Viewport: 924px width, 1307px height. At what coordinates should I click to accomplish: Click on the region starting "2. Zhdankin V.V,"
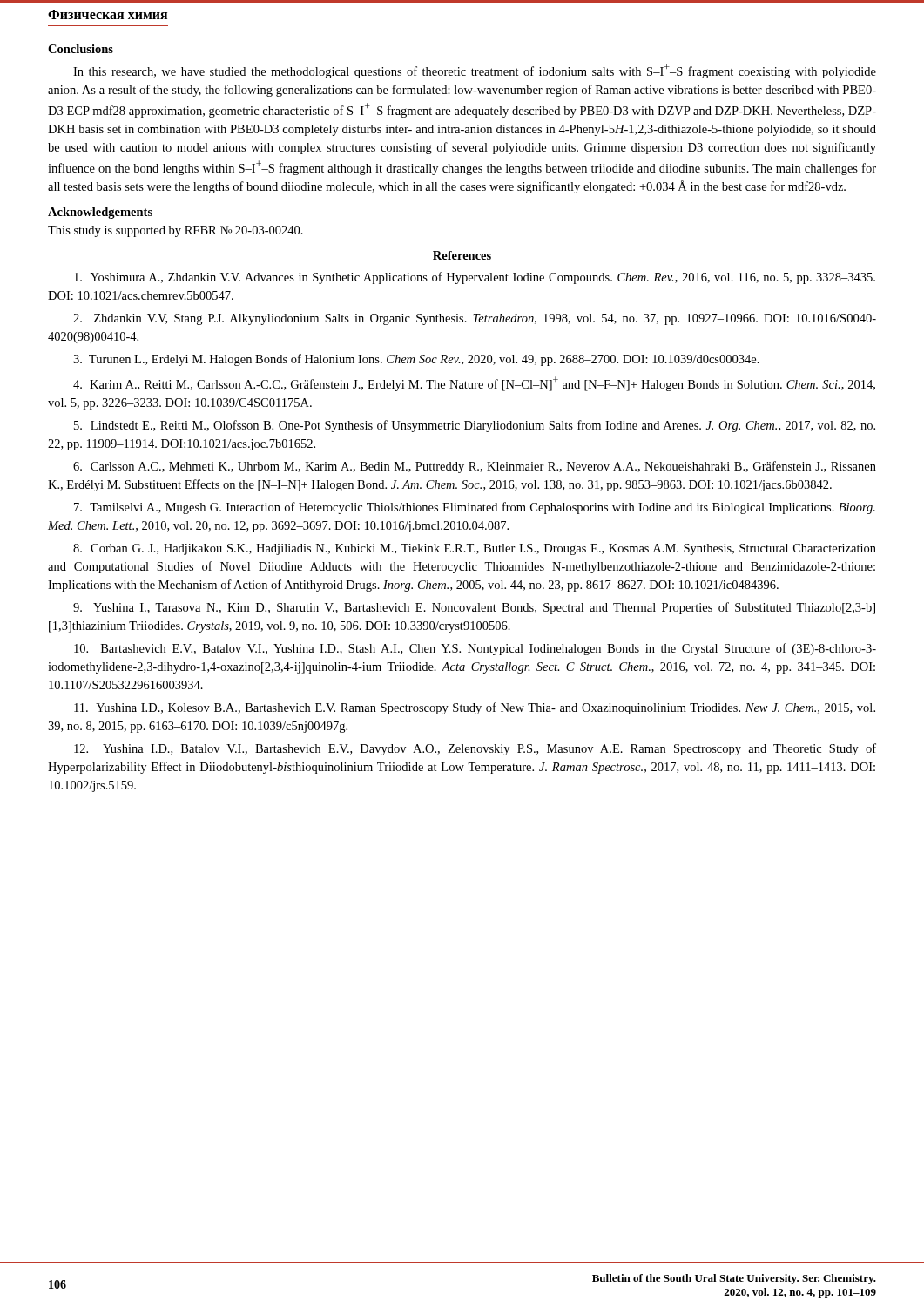462,327
